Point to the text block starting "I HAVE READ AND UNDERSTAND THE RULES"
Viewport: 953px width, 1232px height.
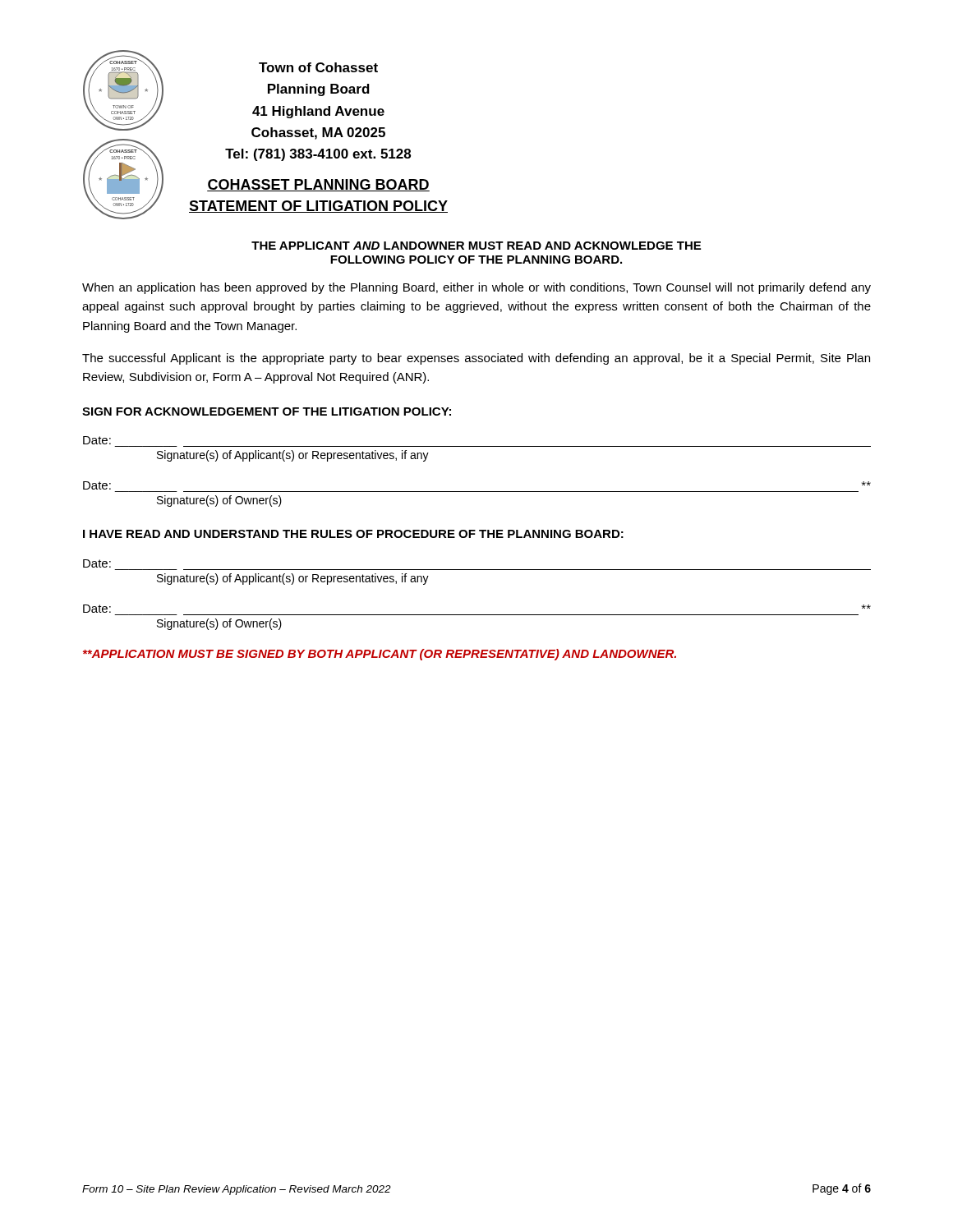353,534
